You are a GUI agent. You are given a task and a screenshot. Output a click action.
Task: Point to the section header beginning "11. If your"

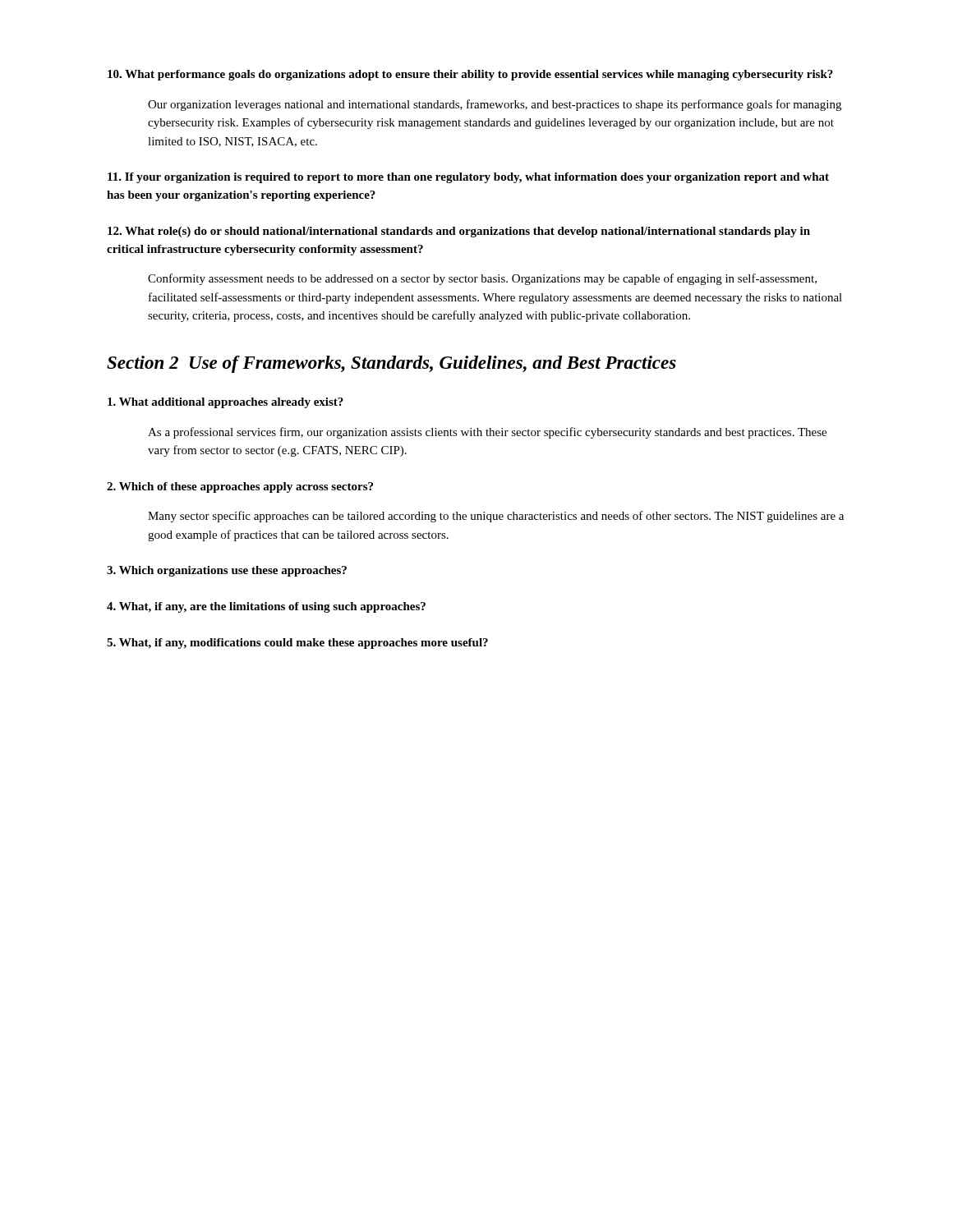coord(468,186)
